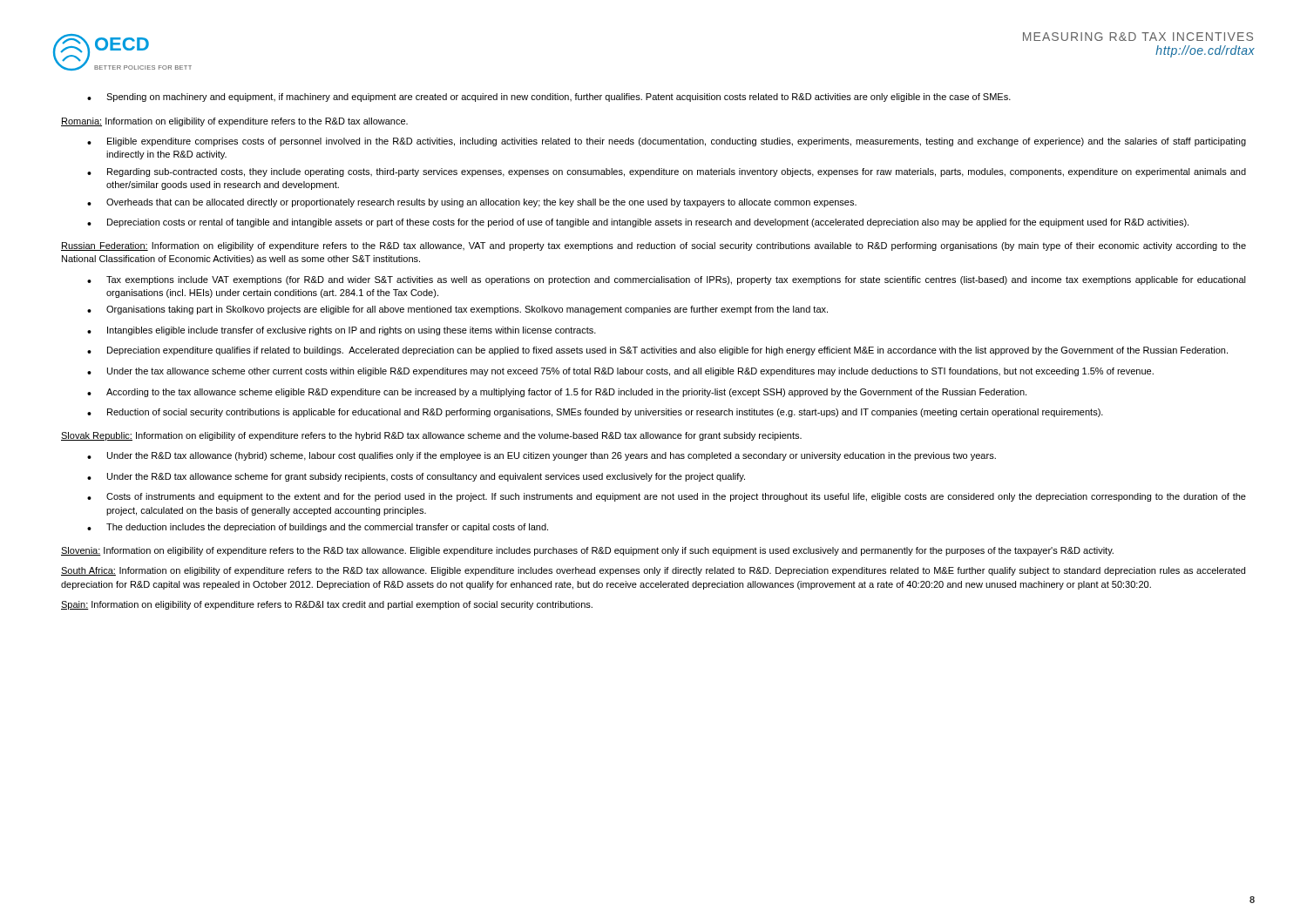Point to the text block starting "Russian Federation: Information on"
Viewport: 1307px width, 924px height.
(654, 252)
